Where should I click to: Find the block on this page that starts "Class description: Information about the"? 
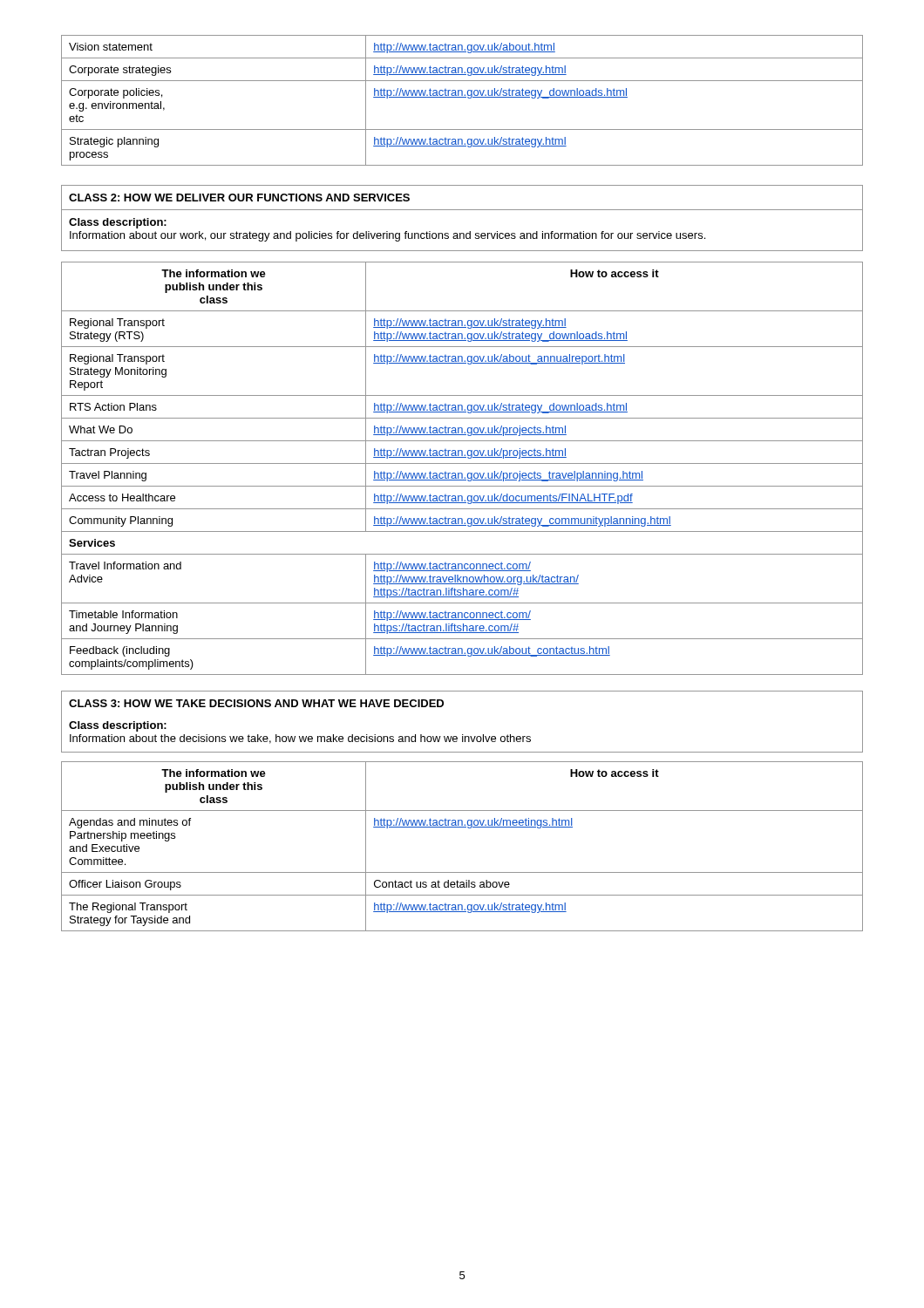[x=300, y=732]
